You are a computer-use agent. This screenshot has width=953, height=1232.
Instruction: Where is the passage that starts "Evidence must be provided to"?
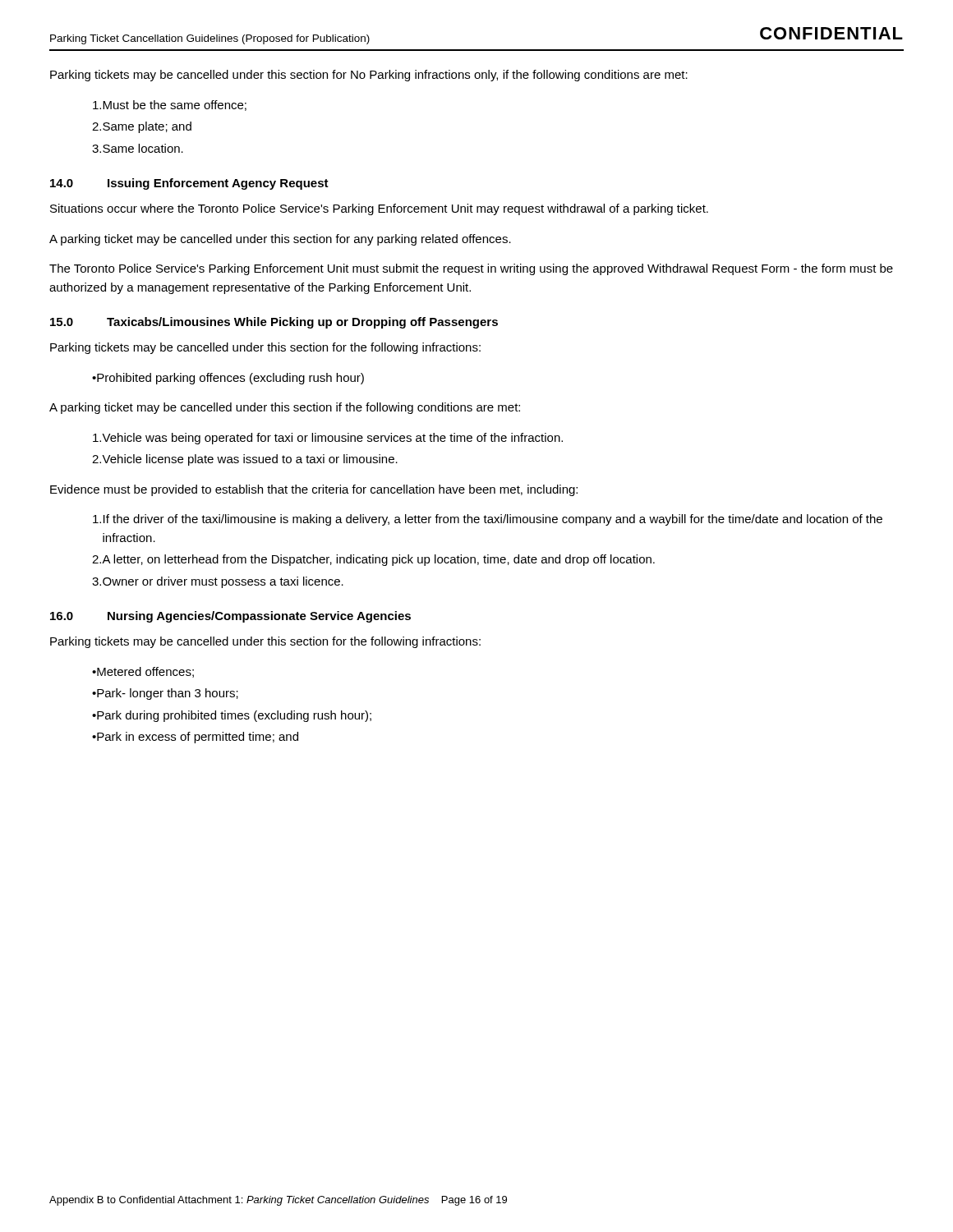click(x=314, y=489)
